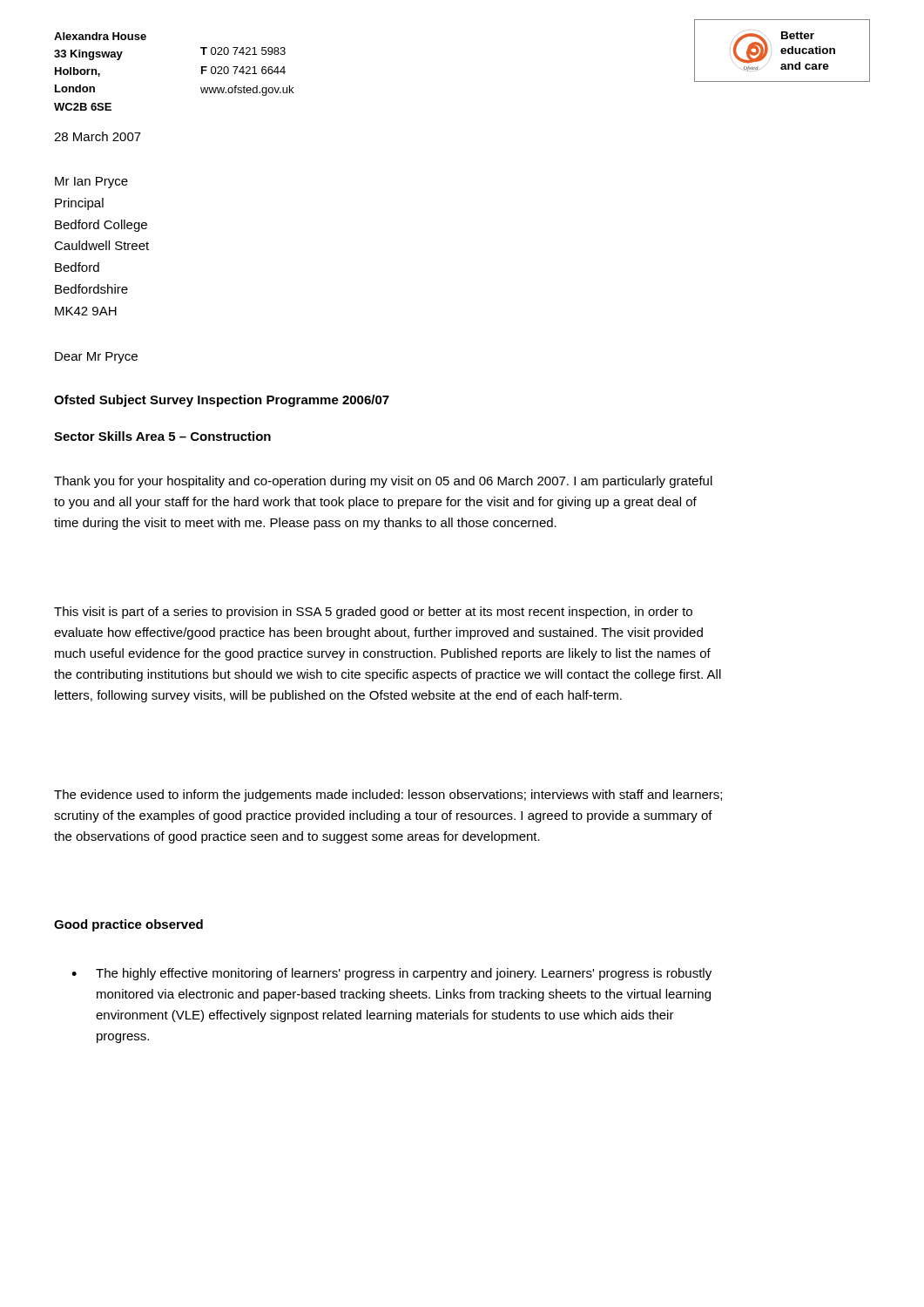Click the passage that begins "Mr Ian Pryce Principal Bedford College"
The image size is (924, 1307).
point(102,246)
